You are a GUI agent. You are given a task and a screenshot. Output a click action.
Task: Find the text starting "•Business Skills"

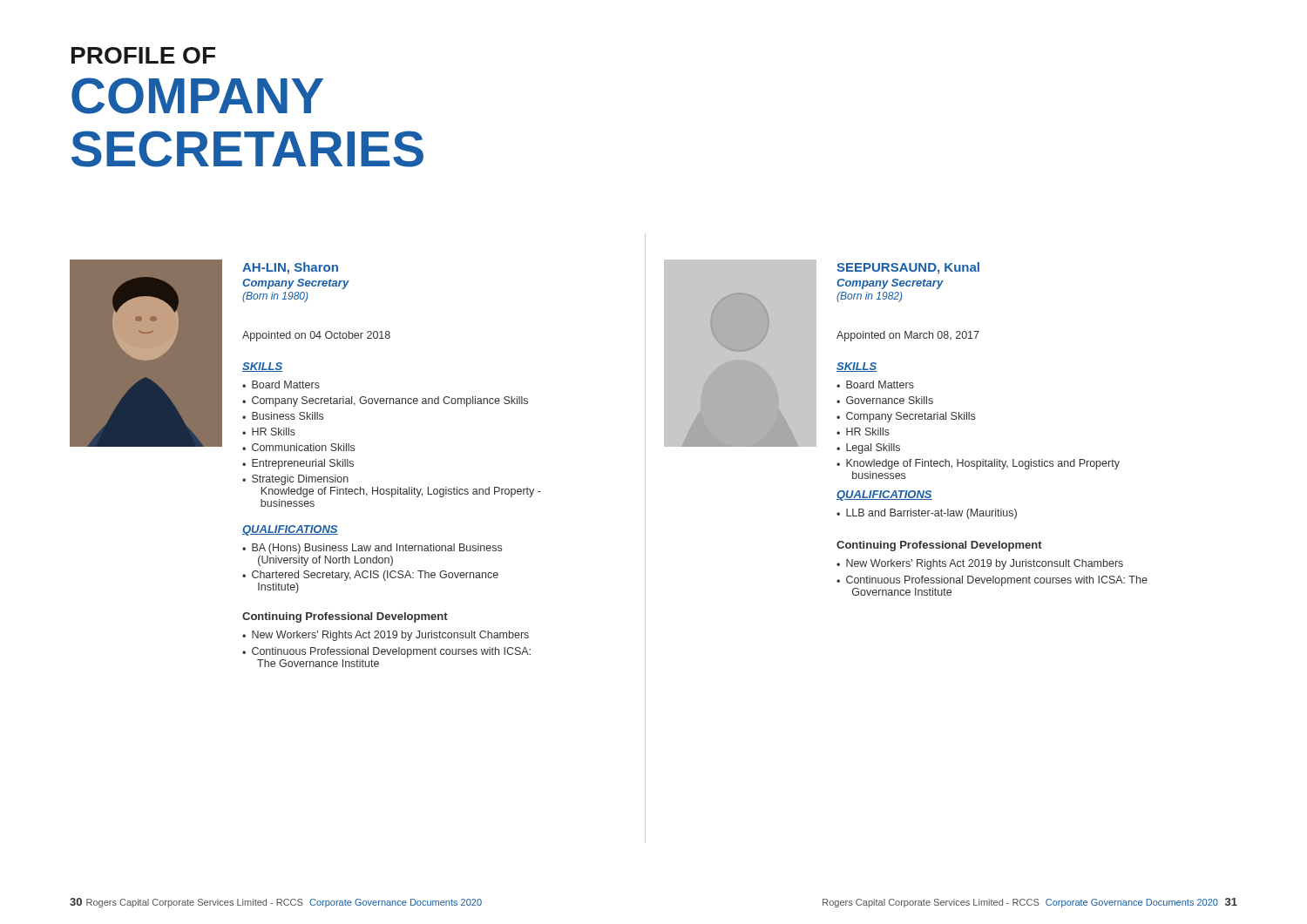[x=283, y=417]
